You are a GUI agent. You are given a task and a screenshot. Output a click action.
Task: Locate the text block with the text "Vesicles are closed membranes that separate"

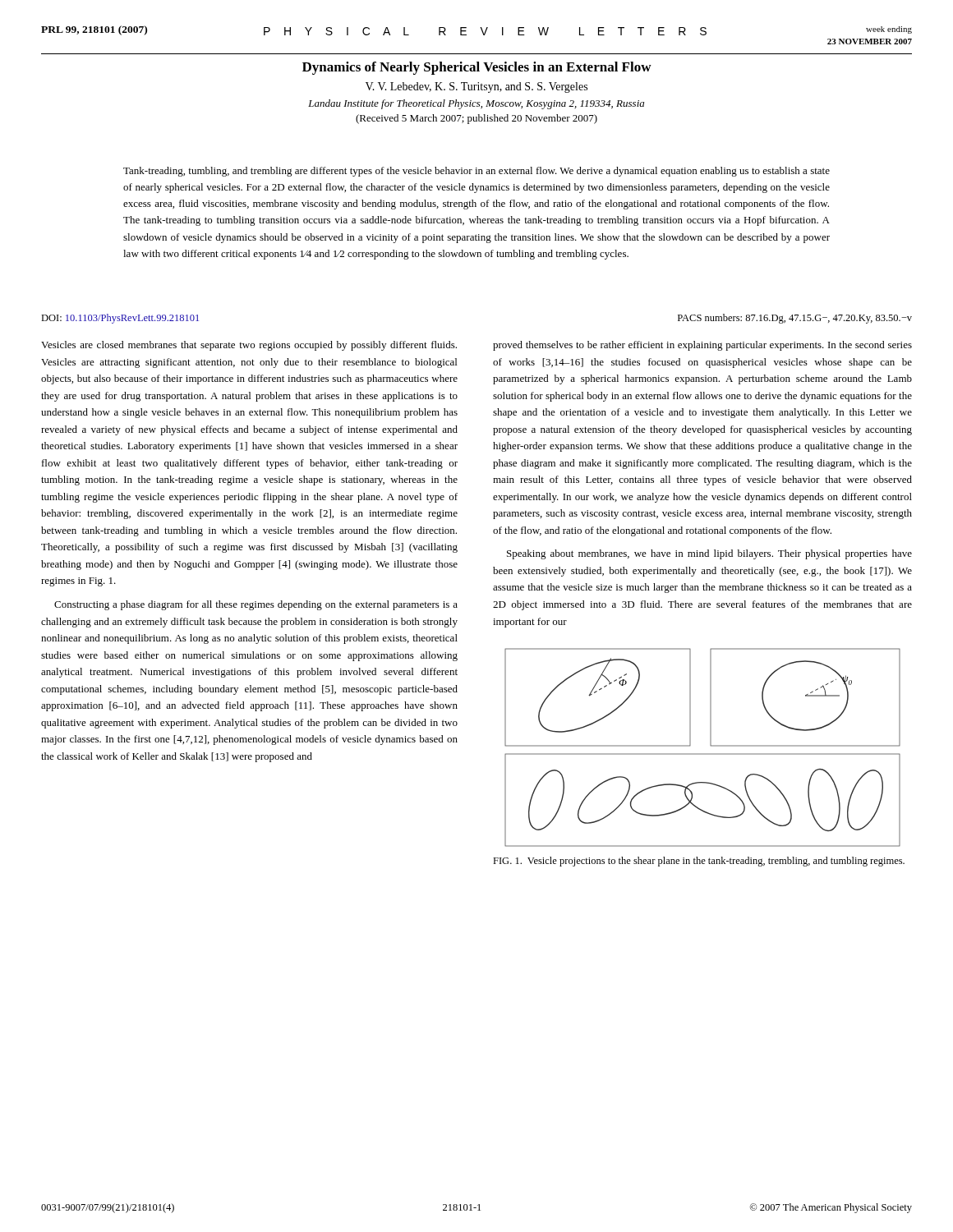click(x=249, y=551)
